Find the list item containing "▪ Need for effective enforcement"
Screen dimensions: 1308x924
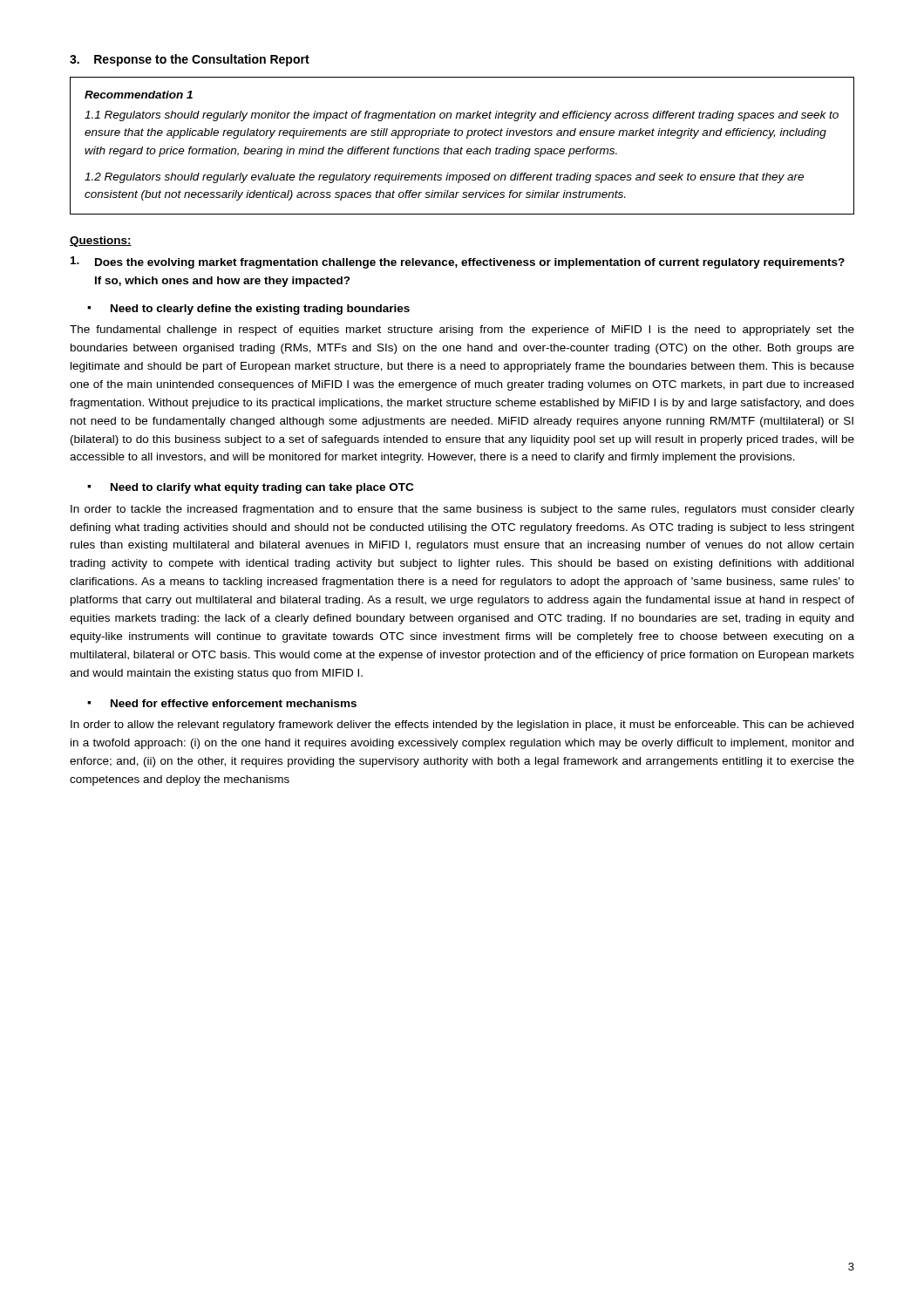coord(222,704)
